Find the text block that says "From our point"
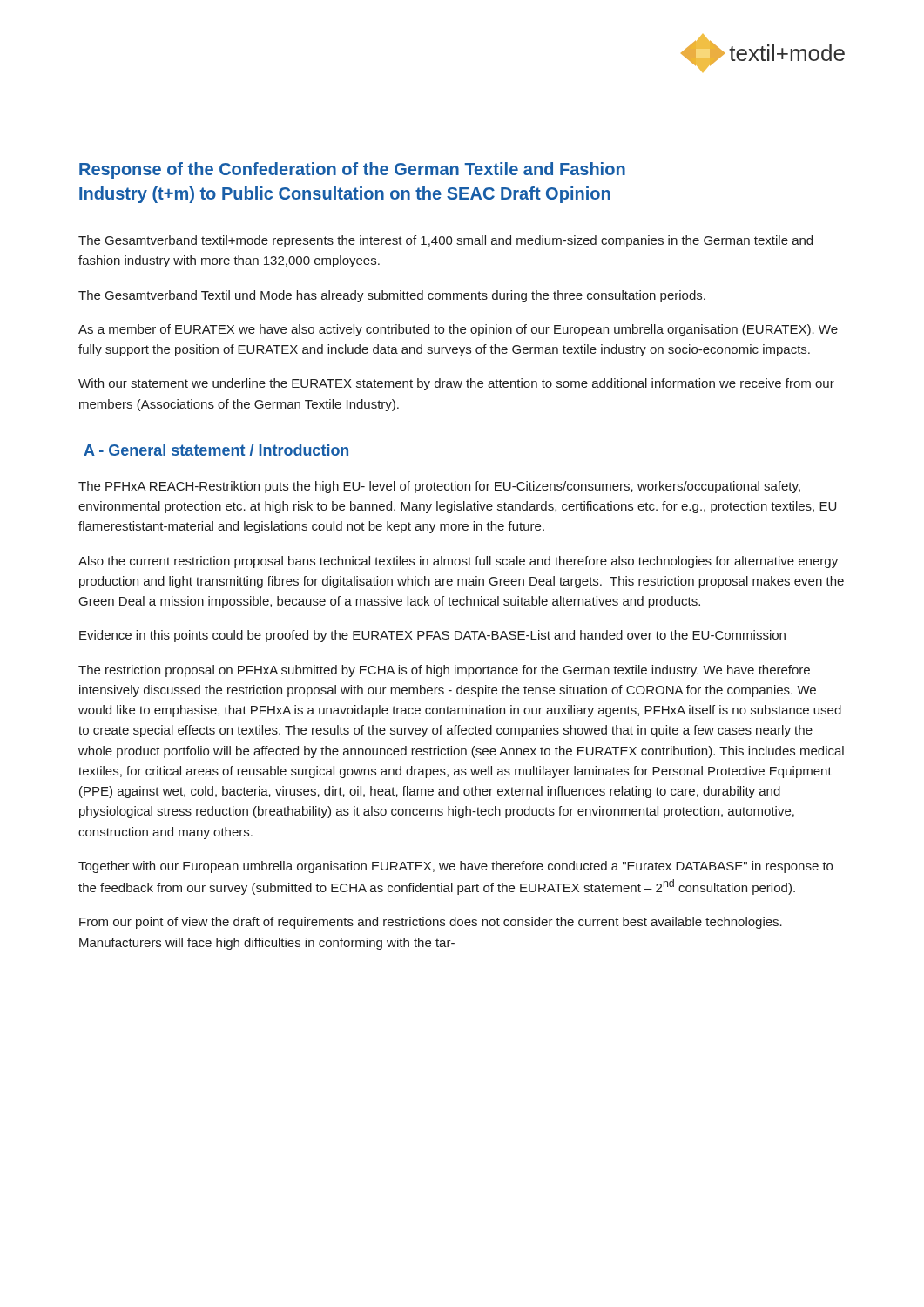The height and width of the screenshot is (1307, 924). [431, 932]
